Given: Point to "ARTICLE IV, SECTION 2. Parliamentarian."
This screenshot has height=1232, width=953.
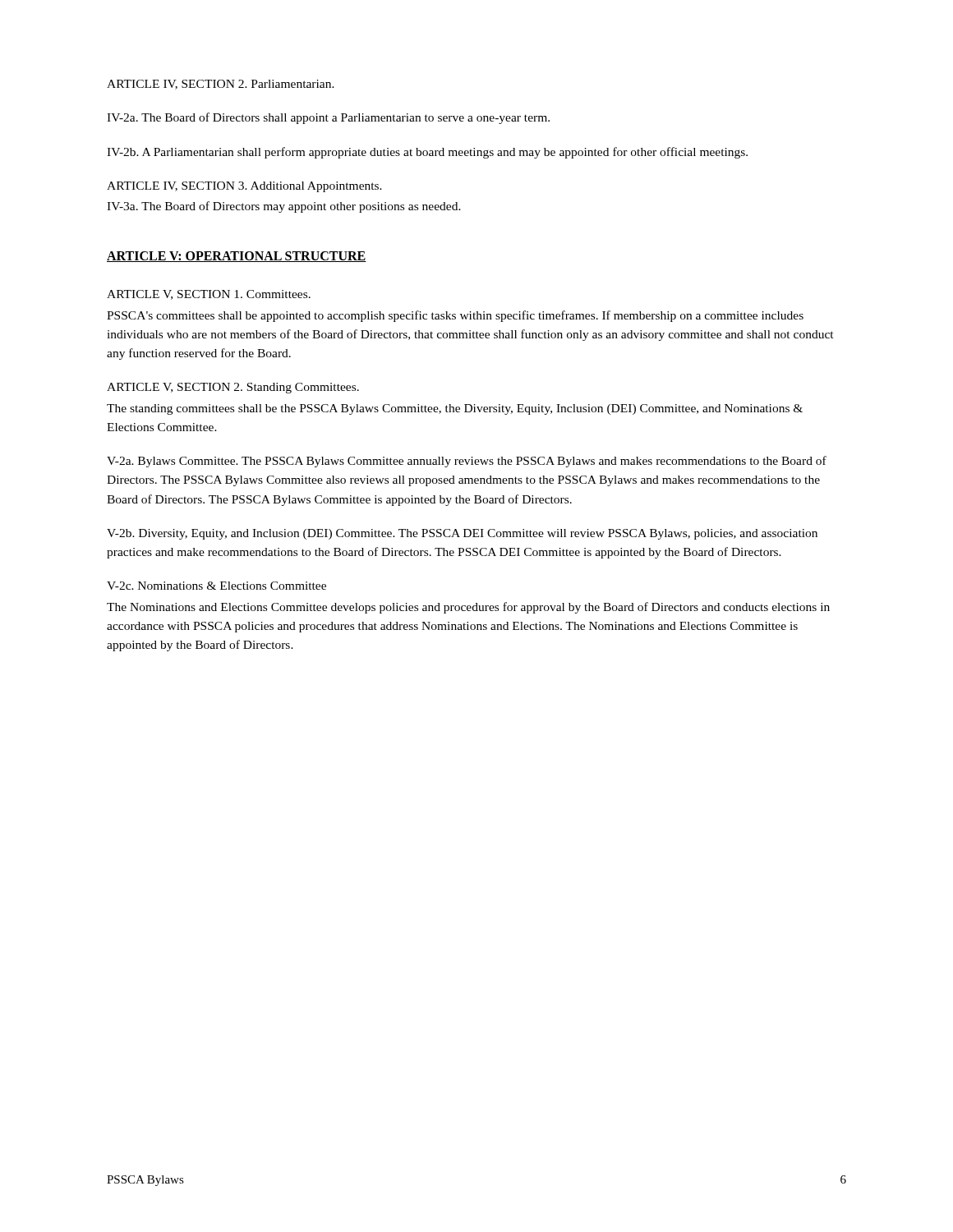Looking at the screenshot, I should [x=221, y=83].
